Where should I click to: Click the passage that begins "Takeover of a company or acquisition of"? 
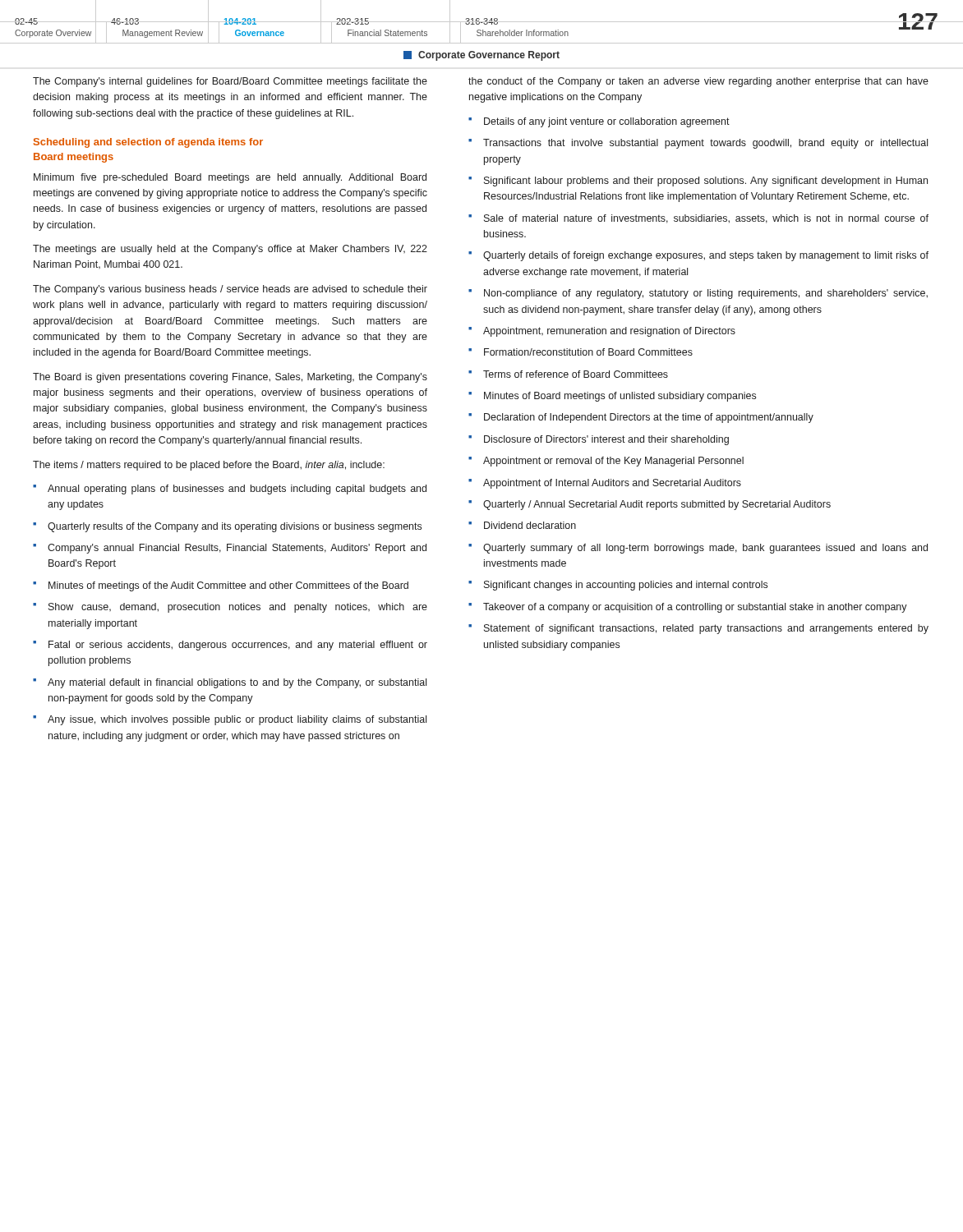click(695, 607)
